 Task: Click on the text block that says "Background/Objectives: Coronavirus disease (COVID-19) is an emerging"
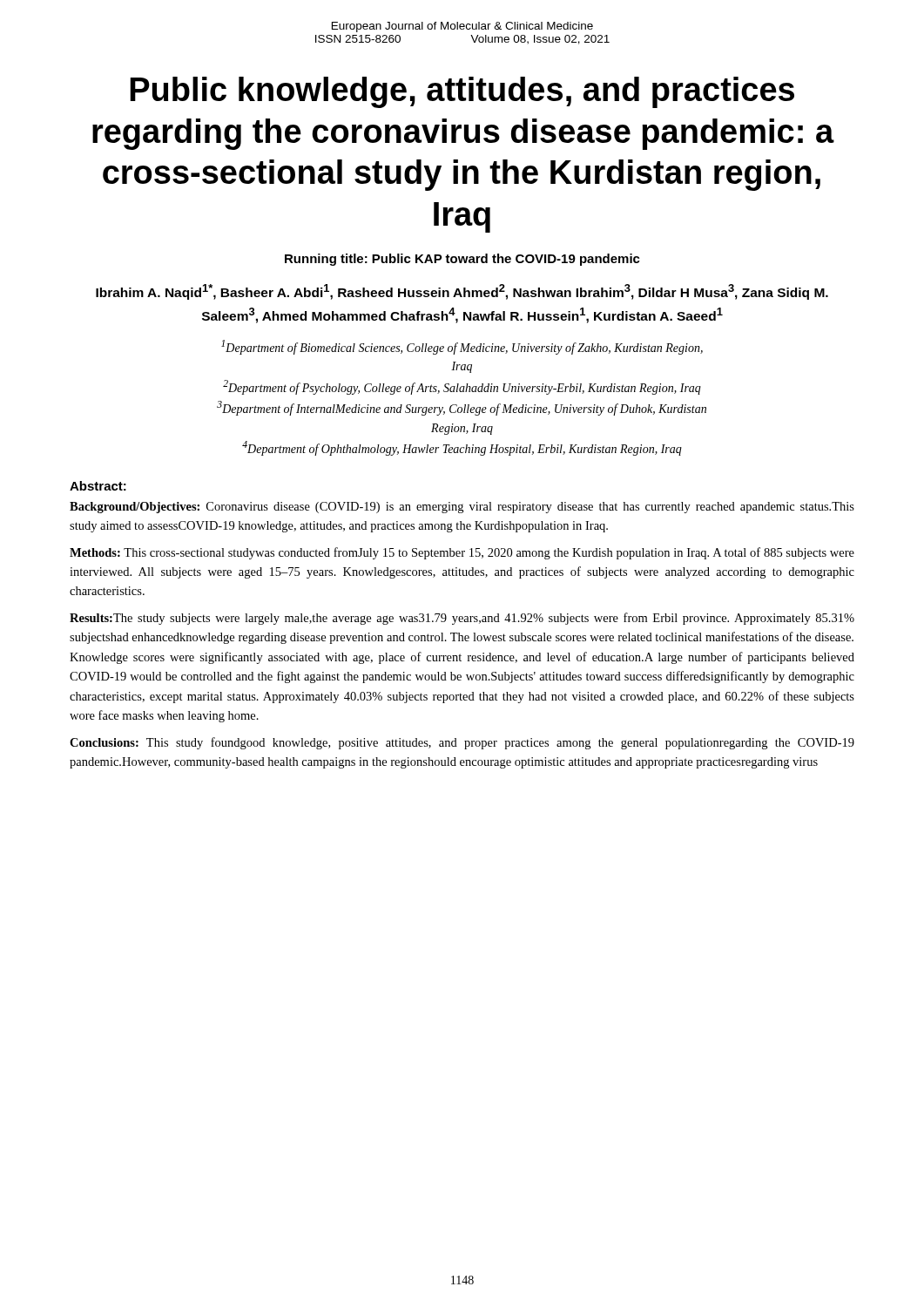click(x=462, y=634)
